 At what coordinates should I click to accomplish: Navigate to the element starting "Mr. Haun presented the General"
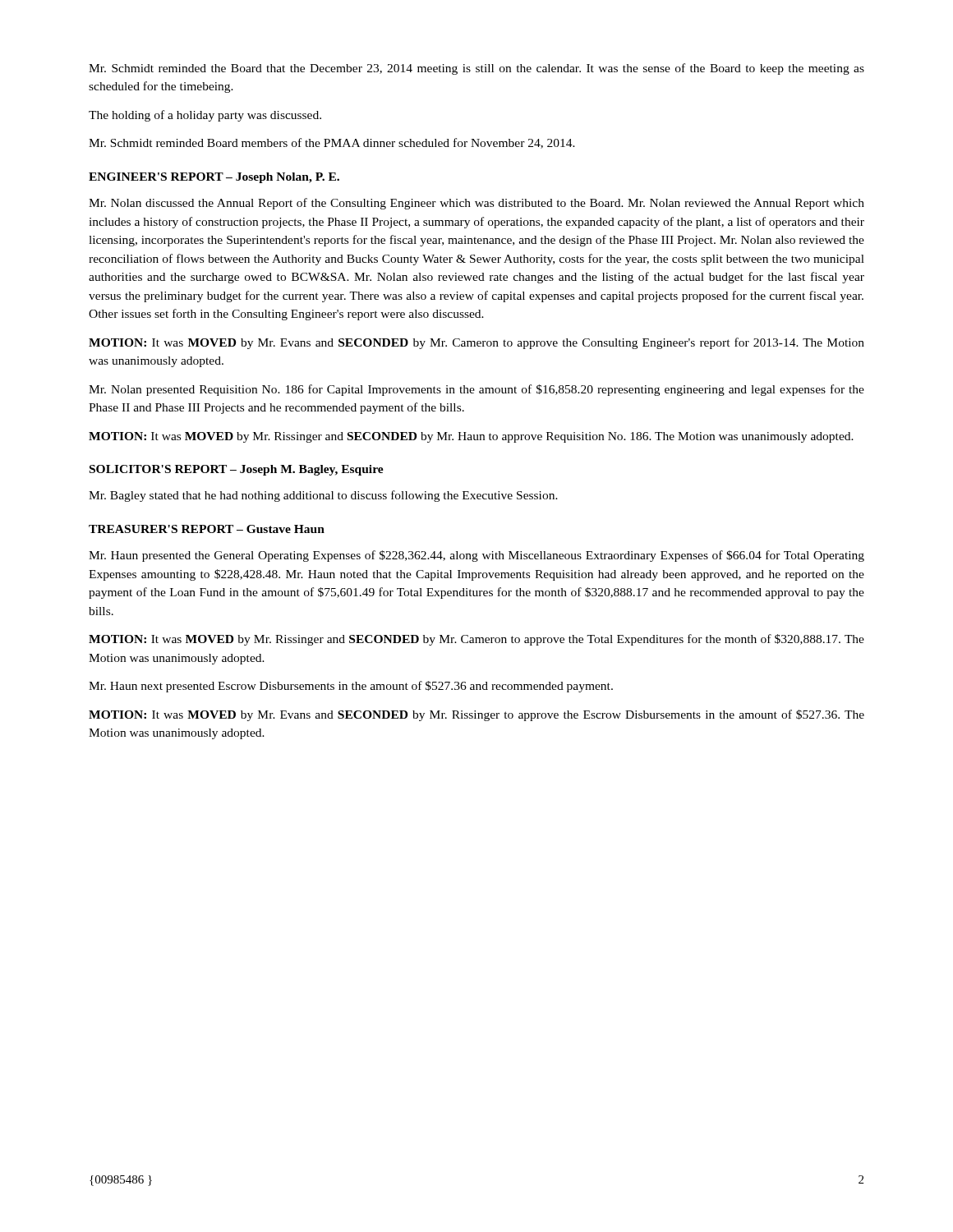coord(476,583)
